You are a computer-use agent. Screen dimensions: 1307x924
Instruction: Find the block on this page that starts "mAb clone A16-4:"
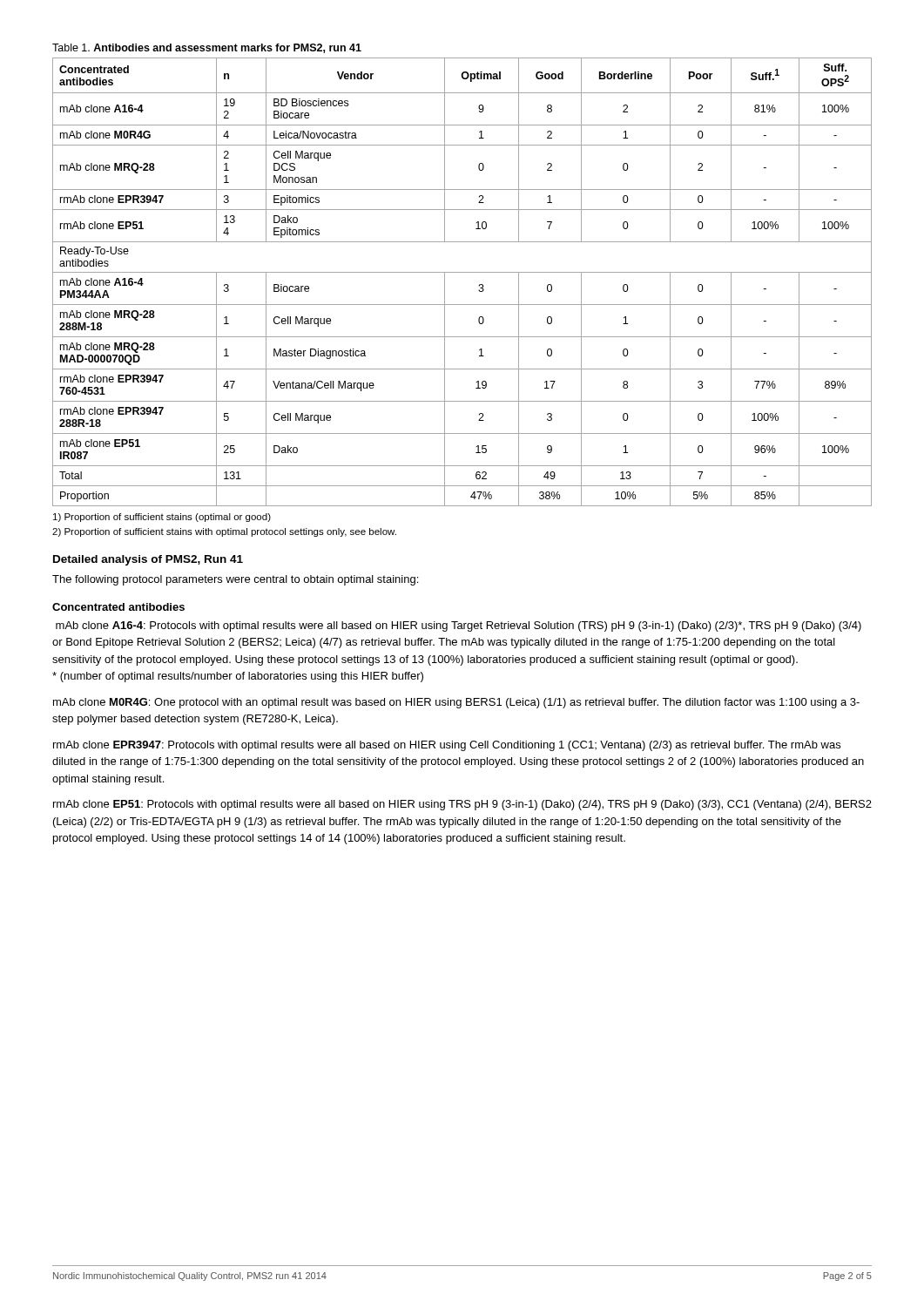coord(457,650)
